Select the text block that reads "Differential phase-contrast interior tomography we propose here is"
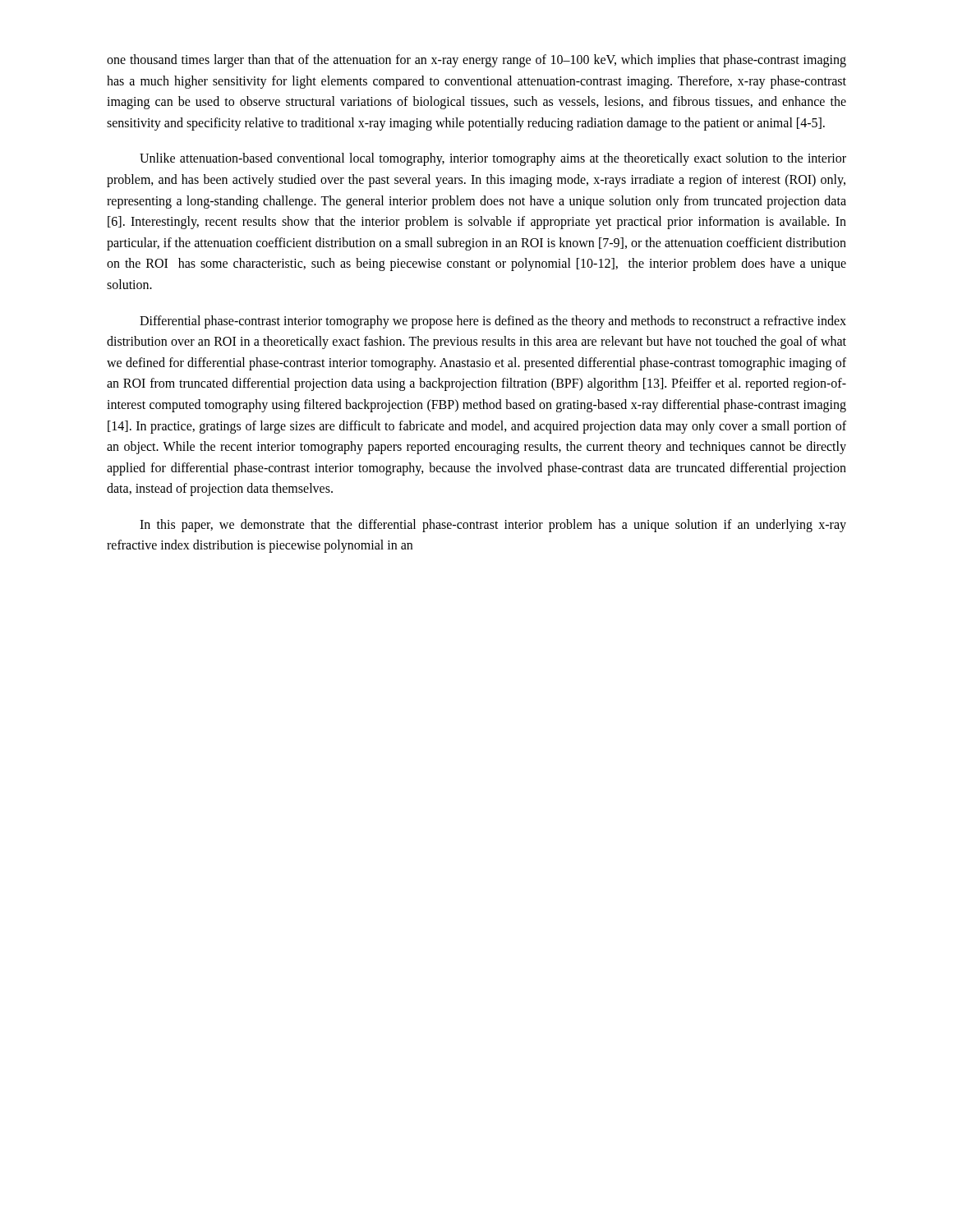 point(476,405)
